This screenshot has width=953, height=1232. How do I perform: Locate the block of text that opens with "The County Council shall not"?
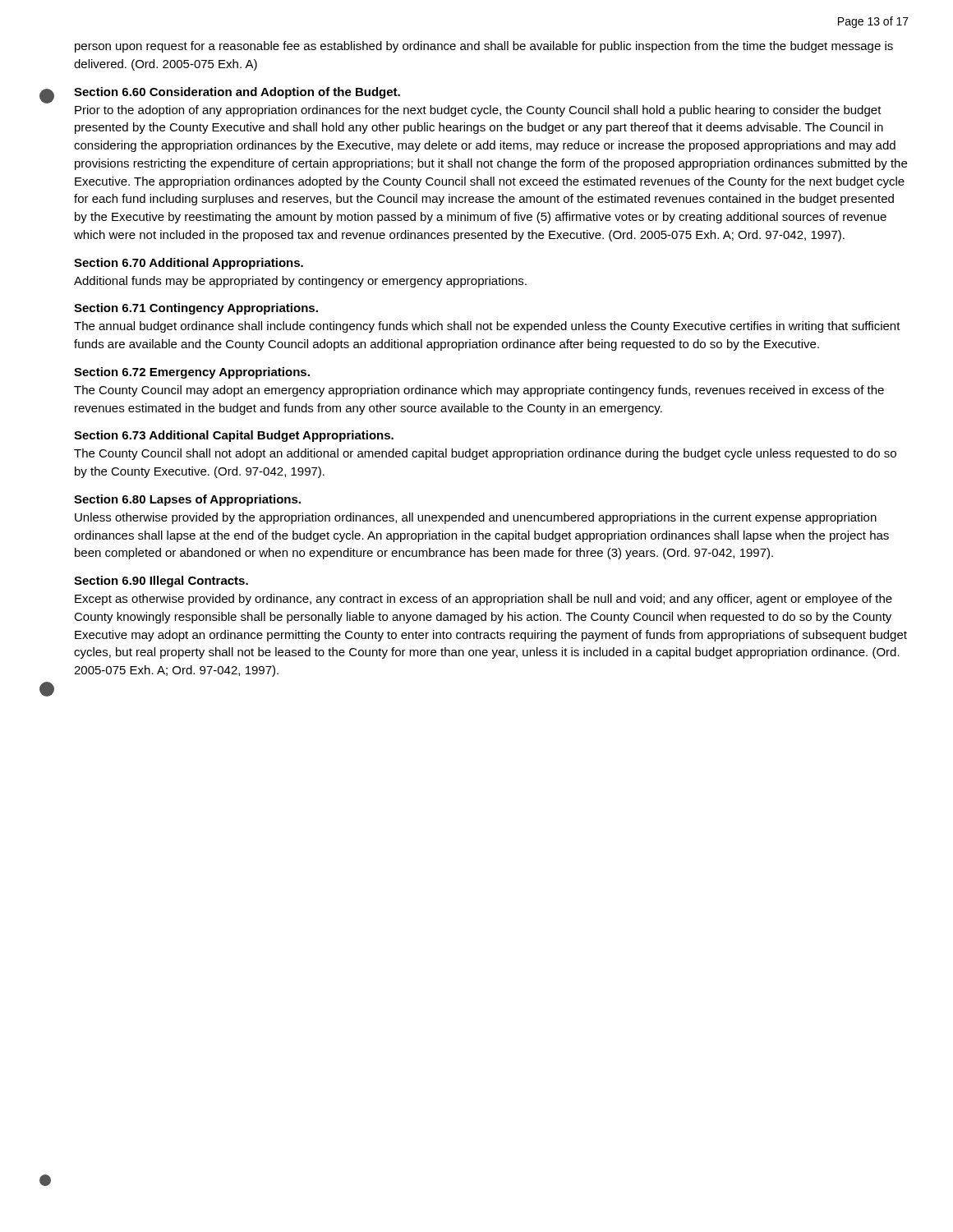click(x=485, y=462)
